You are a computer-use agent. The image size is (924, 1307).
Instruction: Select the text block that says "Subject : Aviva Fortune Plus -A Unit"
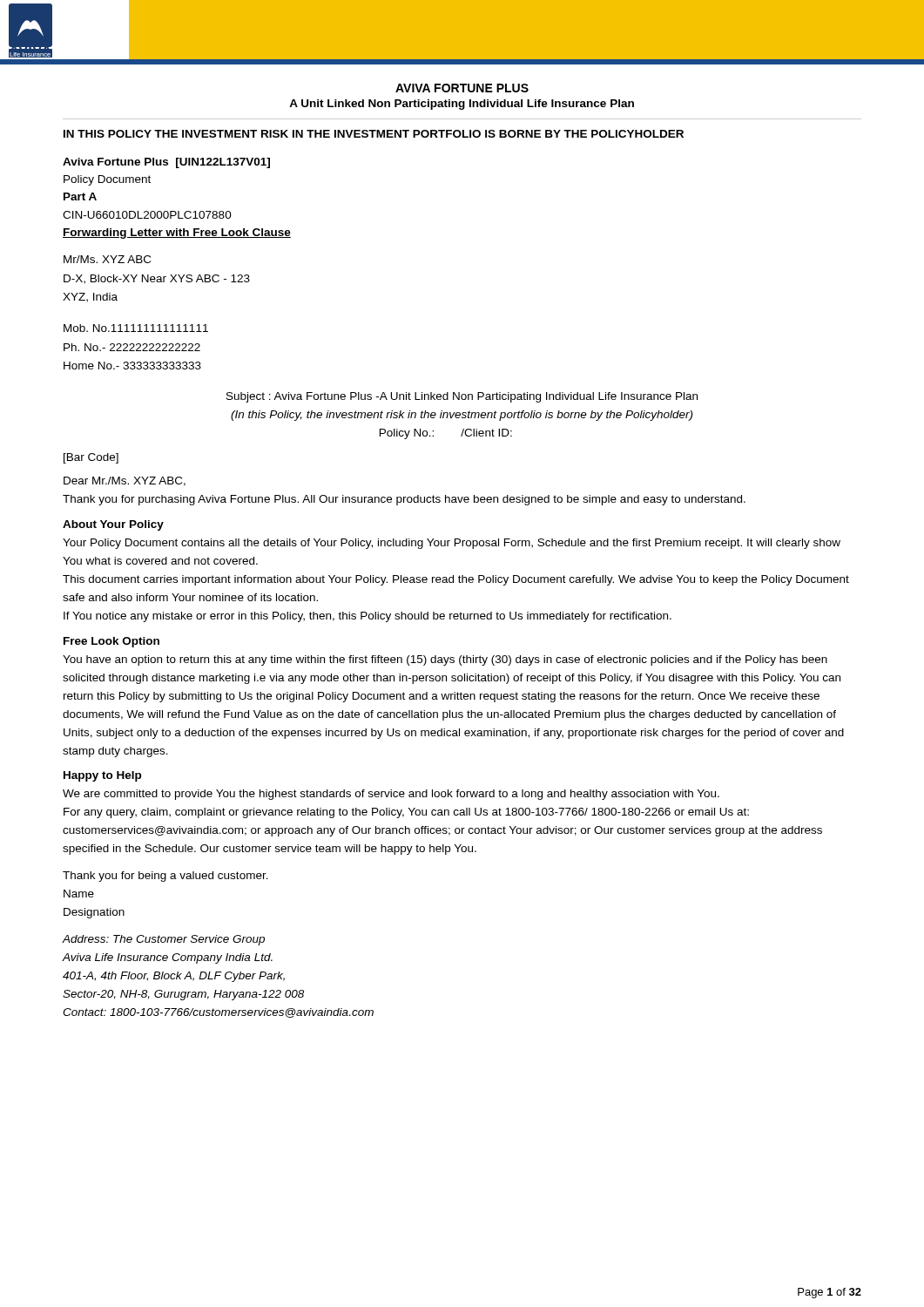462,414
